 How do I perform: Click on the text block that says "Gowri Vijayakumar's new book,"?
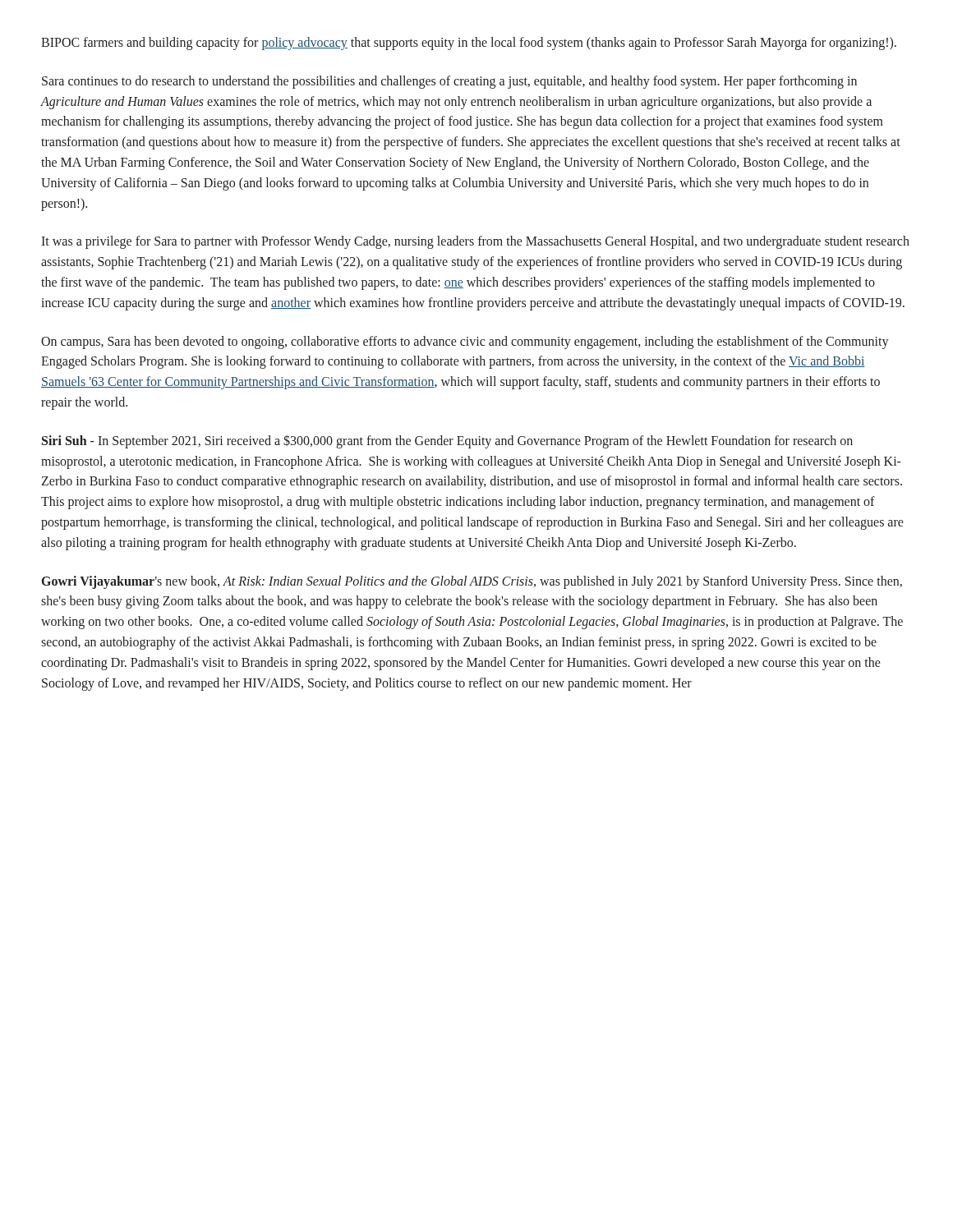click(x=472, y=632)
